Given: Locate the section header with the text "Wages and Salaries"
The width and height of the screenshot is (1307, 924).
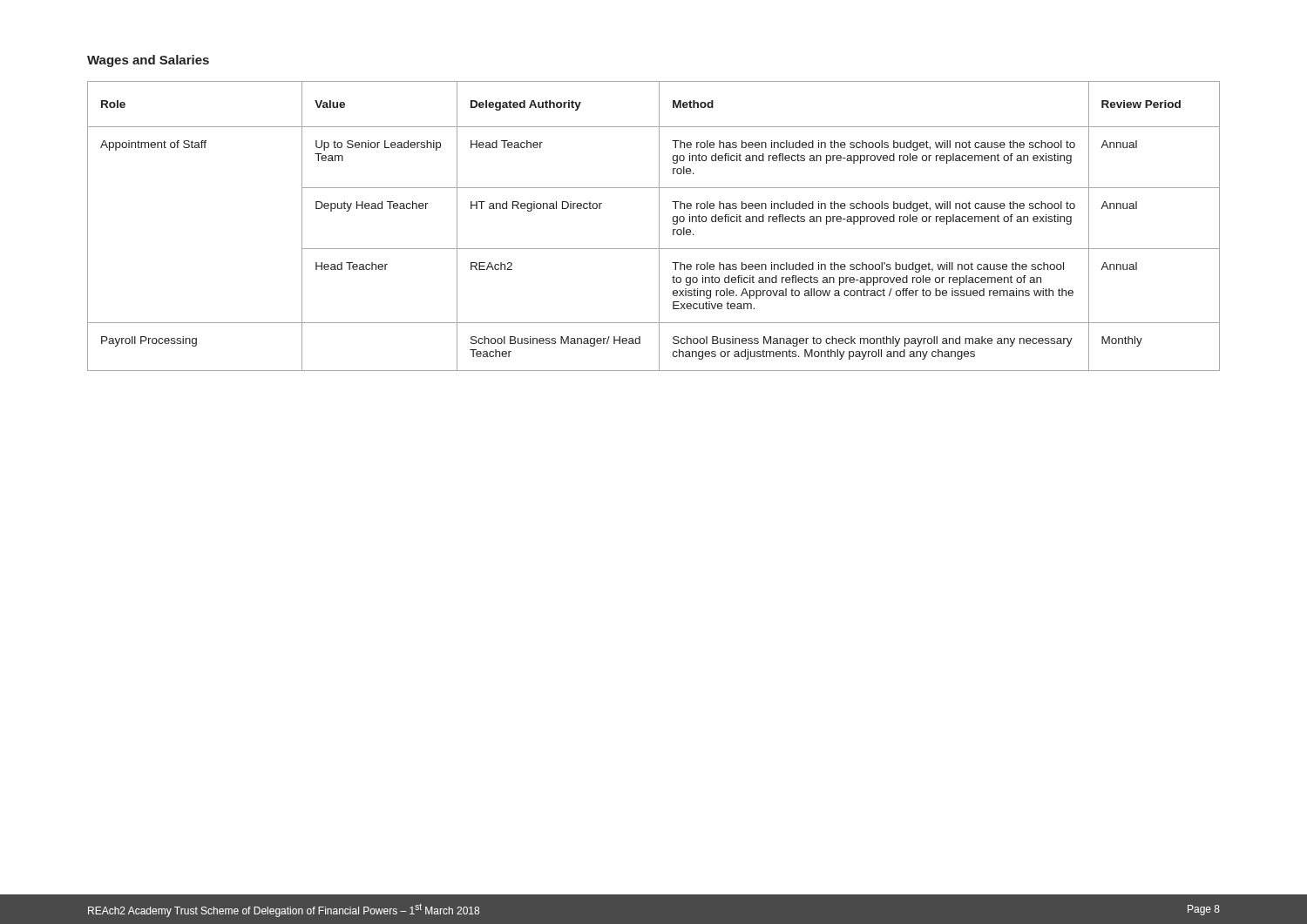Looking at the screenshot, I should (x=148, y=60).
